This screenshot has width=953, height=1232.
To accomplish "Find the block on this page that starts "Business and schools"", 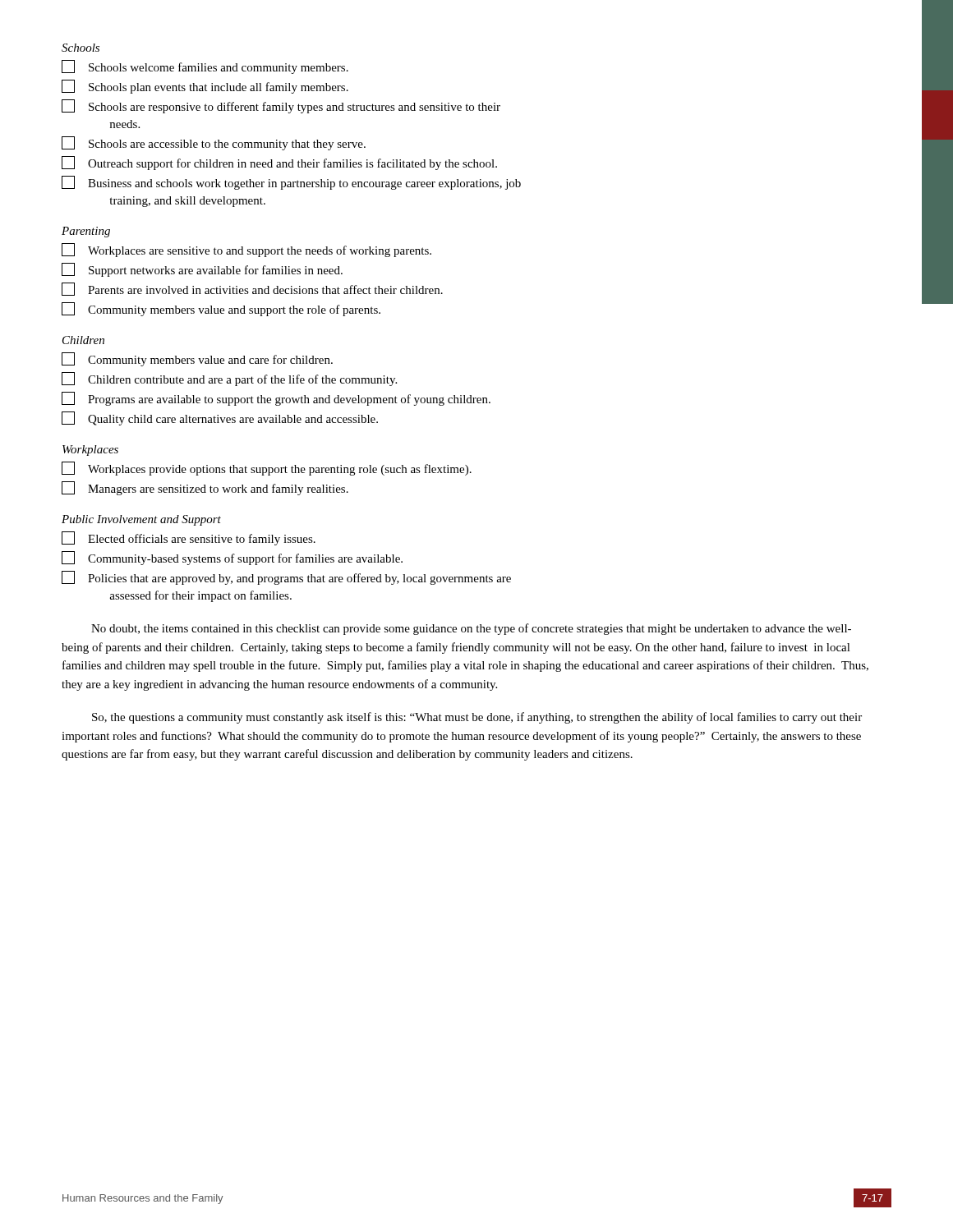I will click(468, 192).
